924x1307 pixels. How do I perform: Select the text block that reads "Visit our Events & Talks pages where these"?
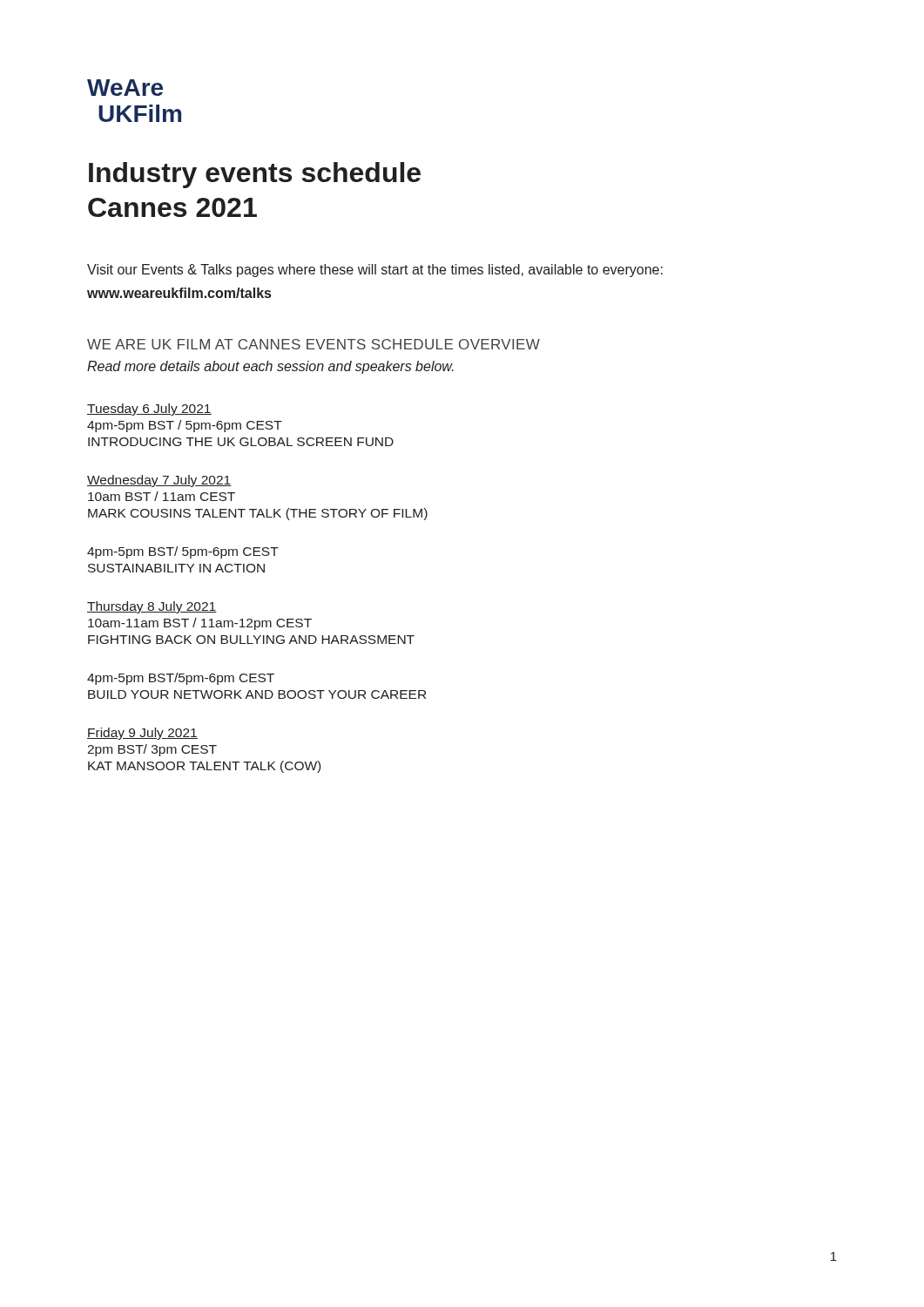coord(375,270)
